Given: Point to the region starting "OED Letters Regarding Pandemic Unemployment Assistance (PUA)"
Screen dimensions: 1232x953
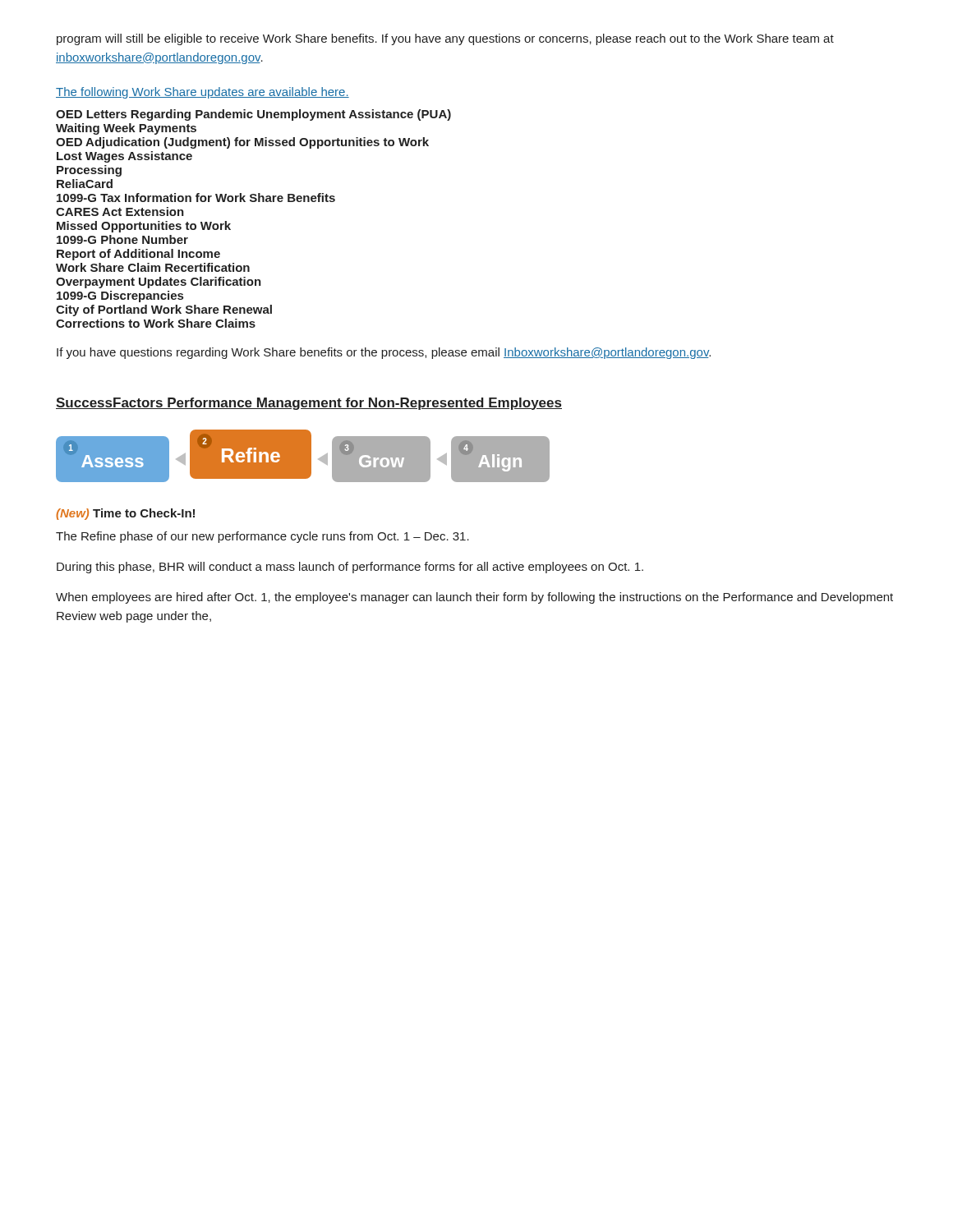Looking at the screenshot, I should point(254,114).
